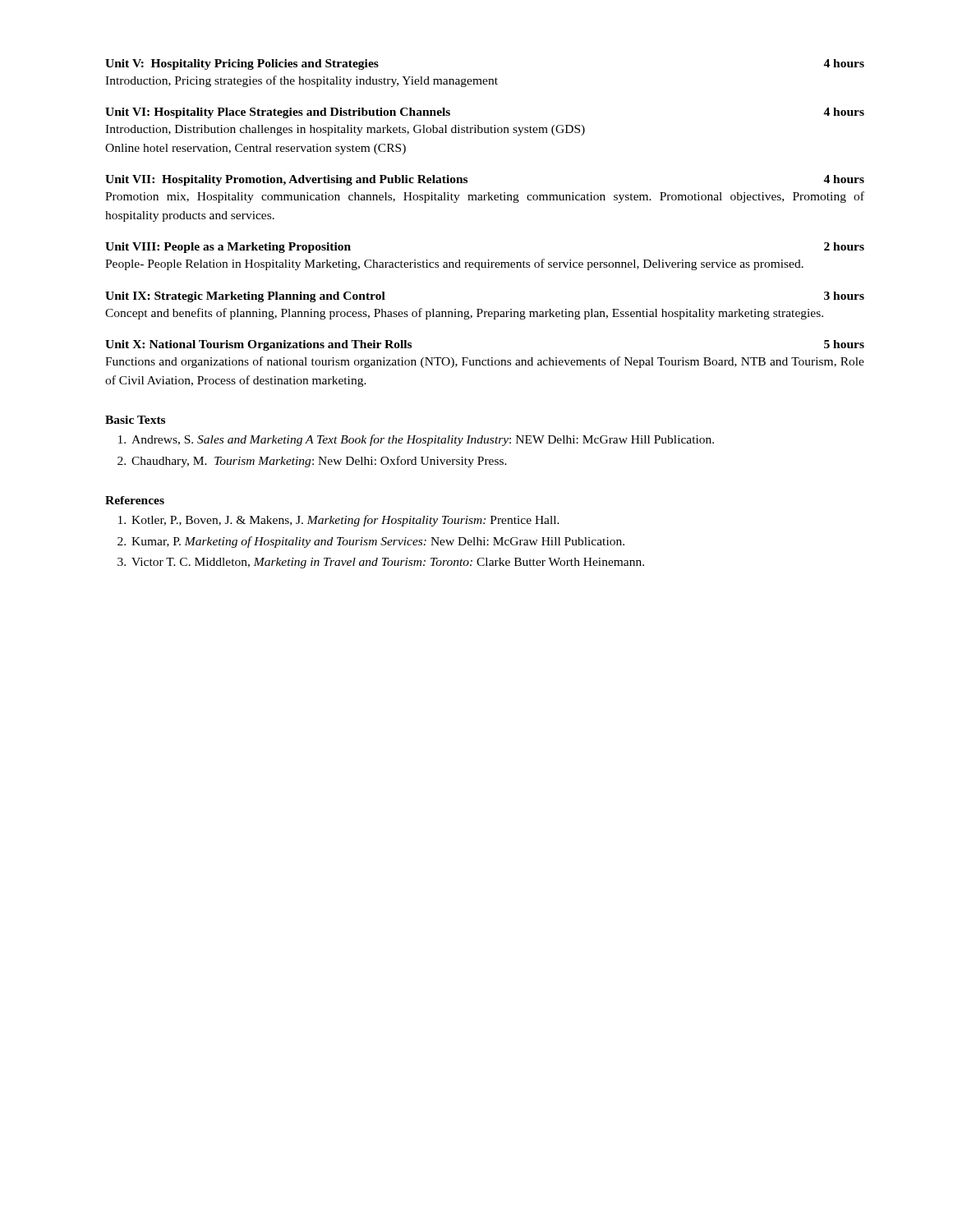Click on the section header that reads "Unit IX: Strategic"
Viewport: 953px width, 1232px height.
(x=485, y=305)
